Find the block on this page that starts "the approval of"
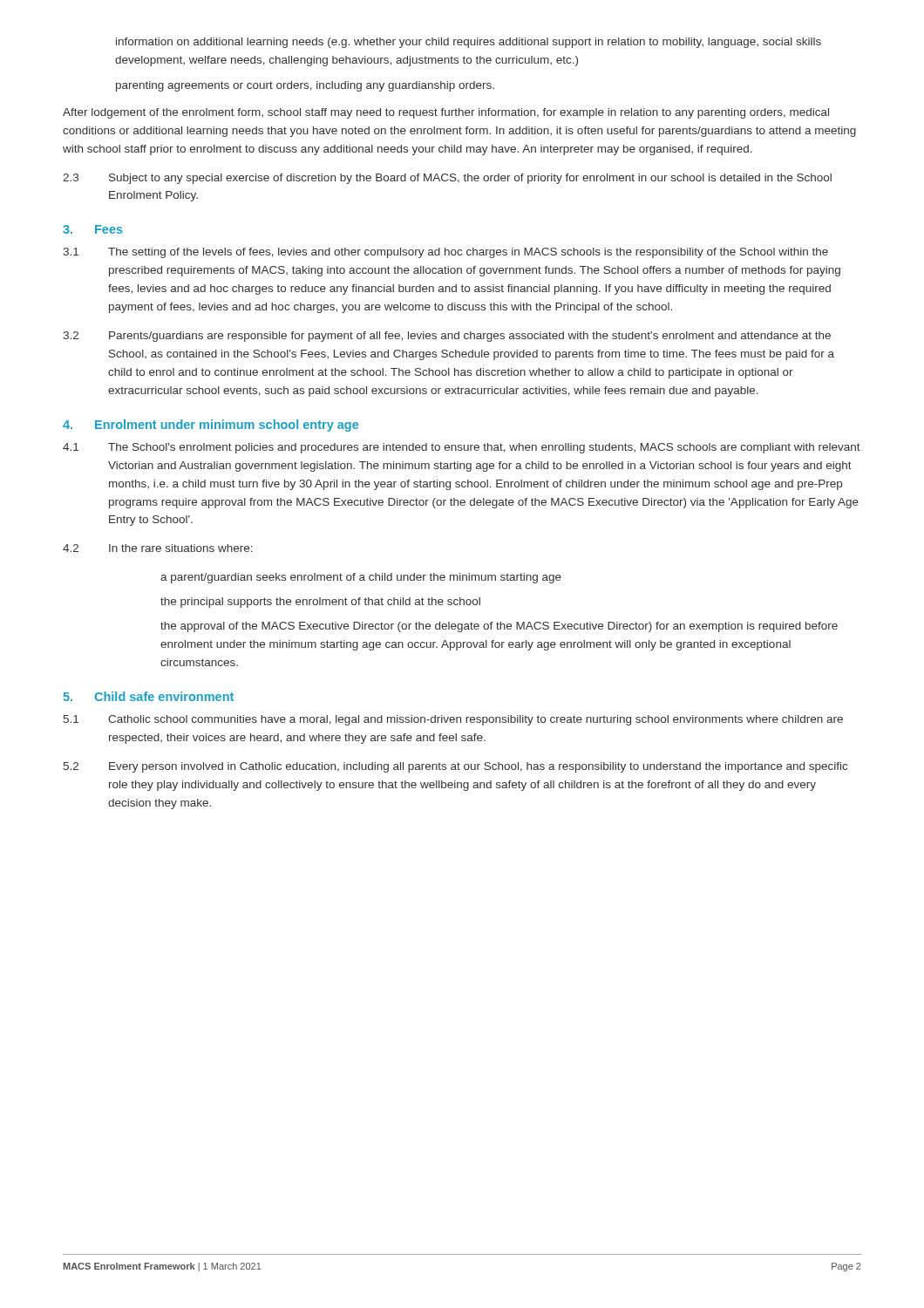Viewport: 924px width, 1308px height. [x=499, y=644]
